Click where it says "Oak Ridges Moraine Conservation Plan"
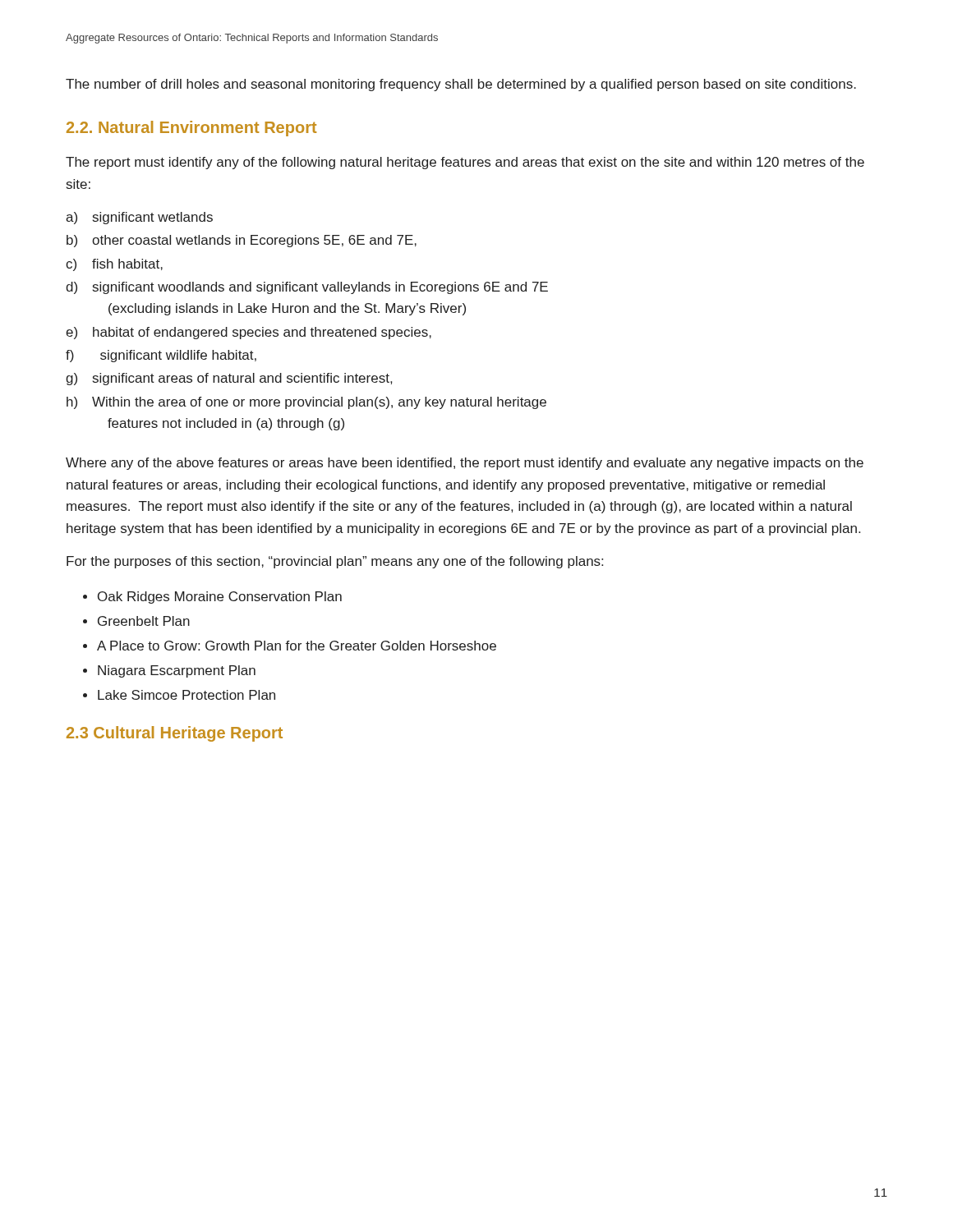Viewport: 953px width, 1232px height. (220, 597)
